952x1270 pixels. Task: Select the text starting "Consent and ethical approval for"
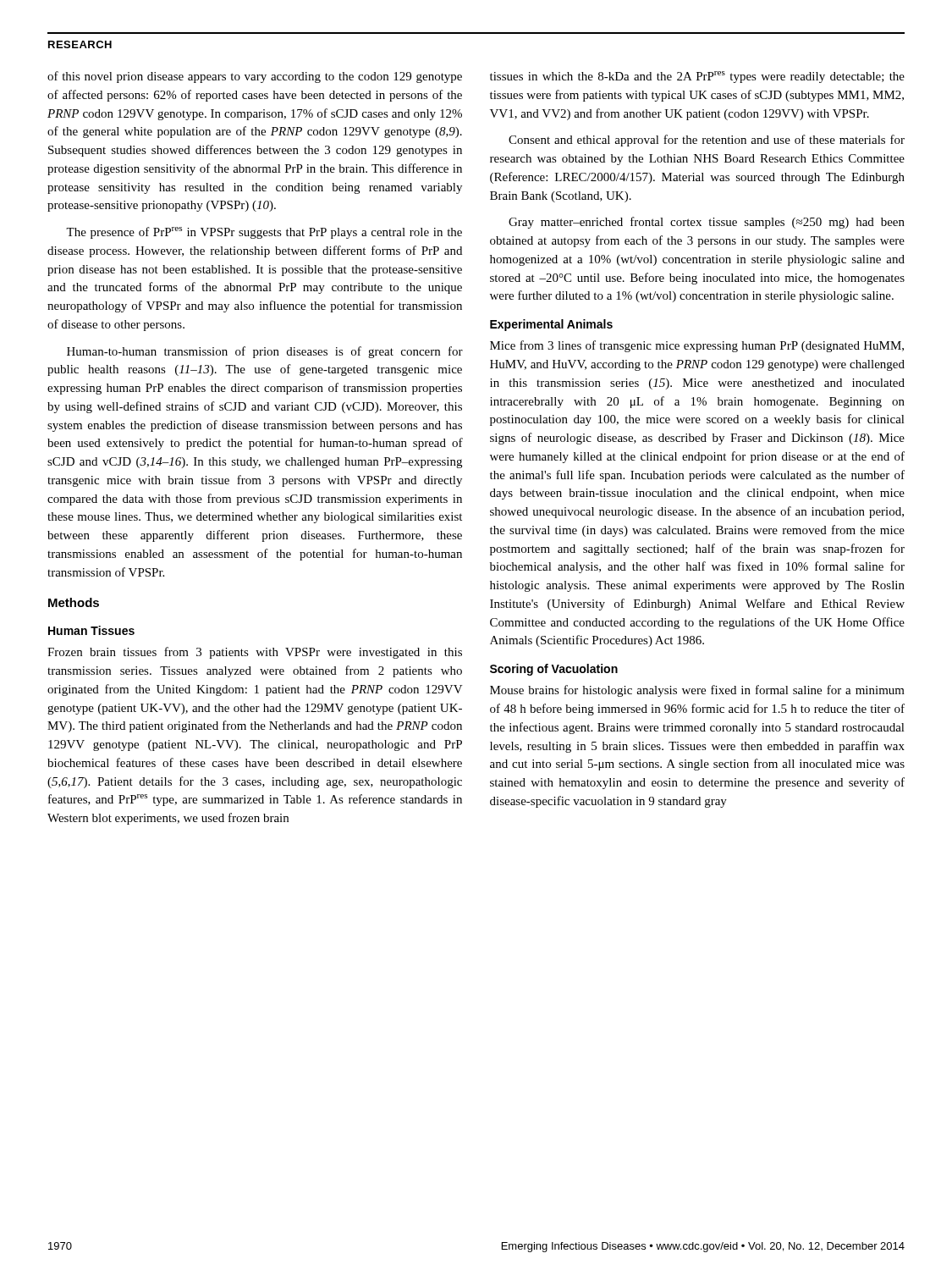[x=697, y=168]
